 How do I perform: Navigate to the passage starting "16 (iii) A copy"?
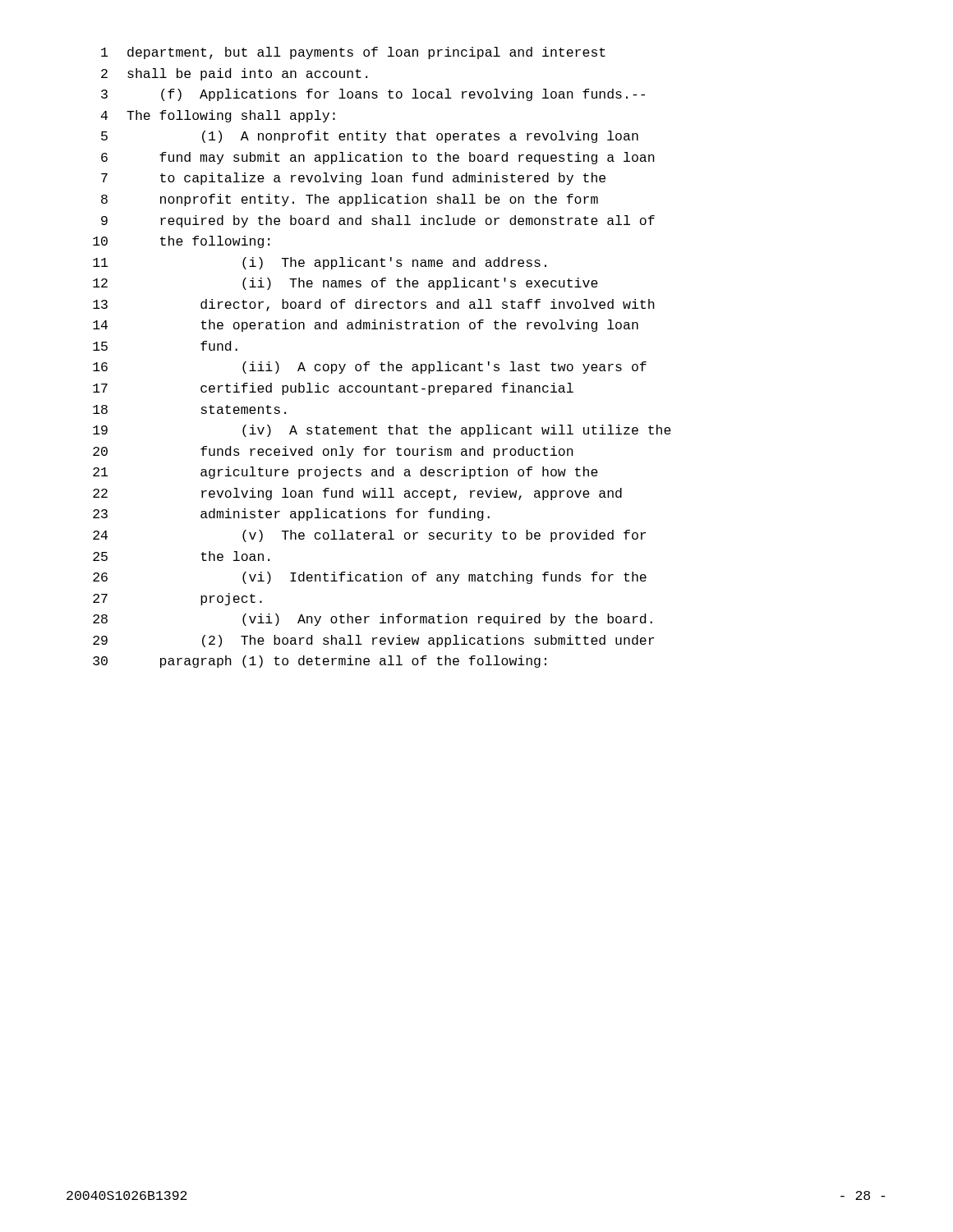[356, 368]
